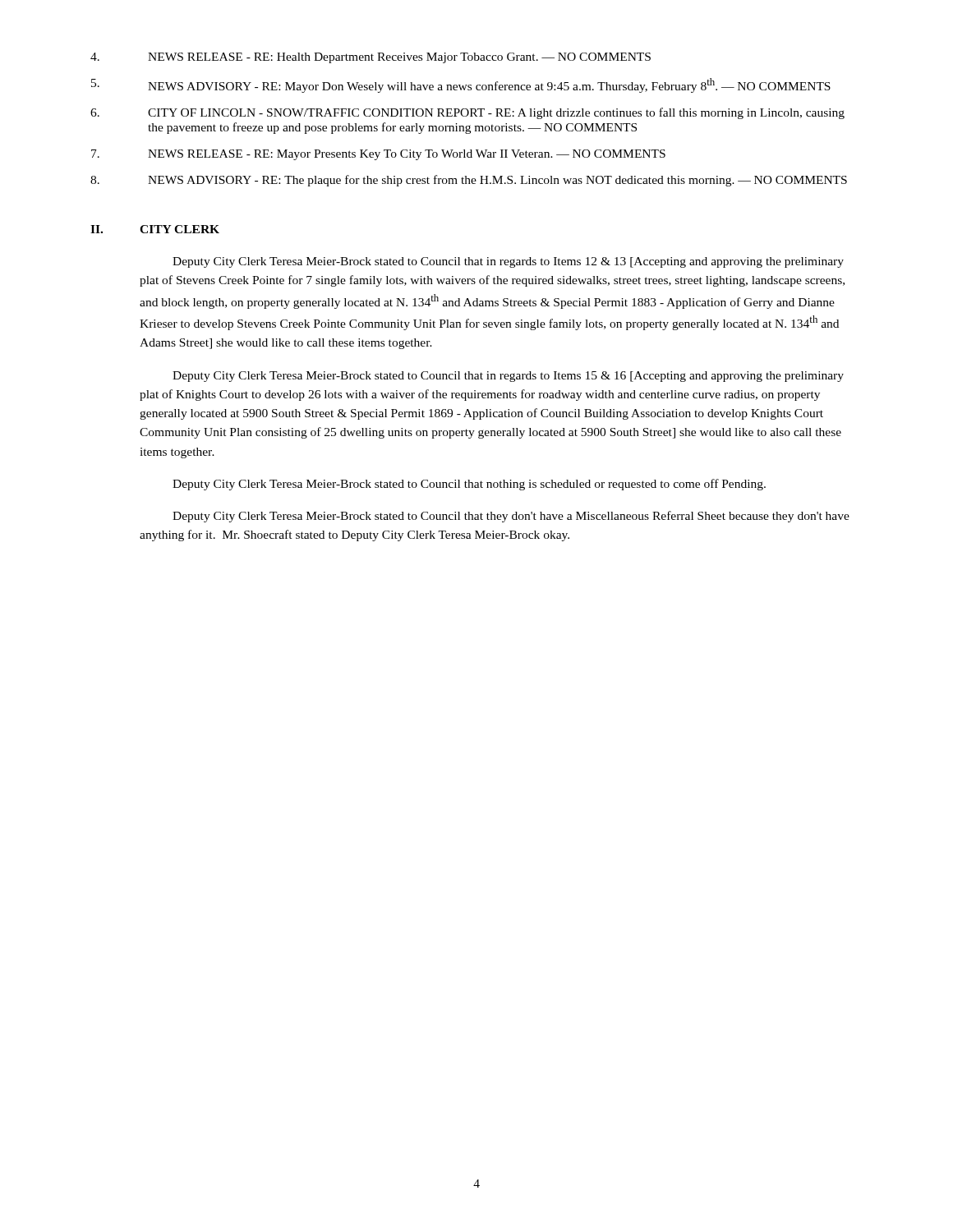953x1232 pixels.
Task: Locate the list item containing "4. NEWS RELEASE - RE:"
Action: pos(476,57)
